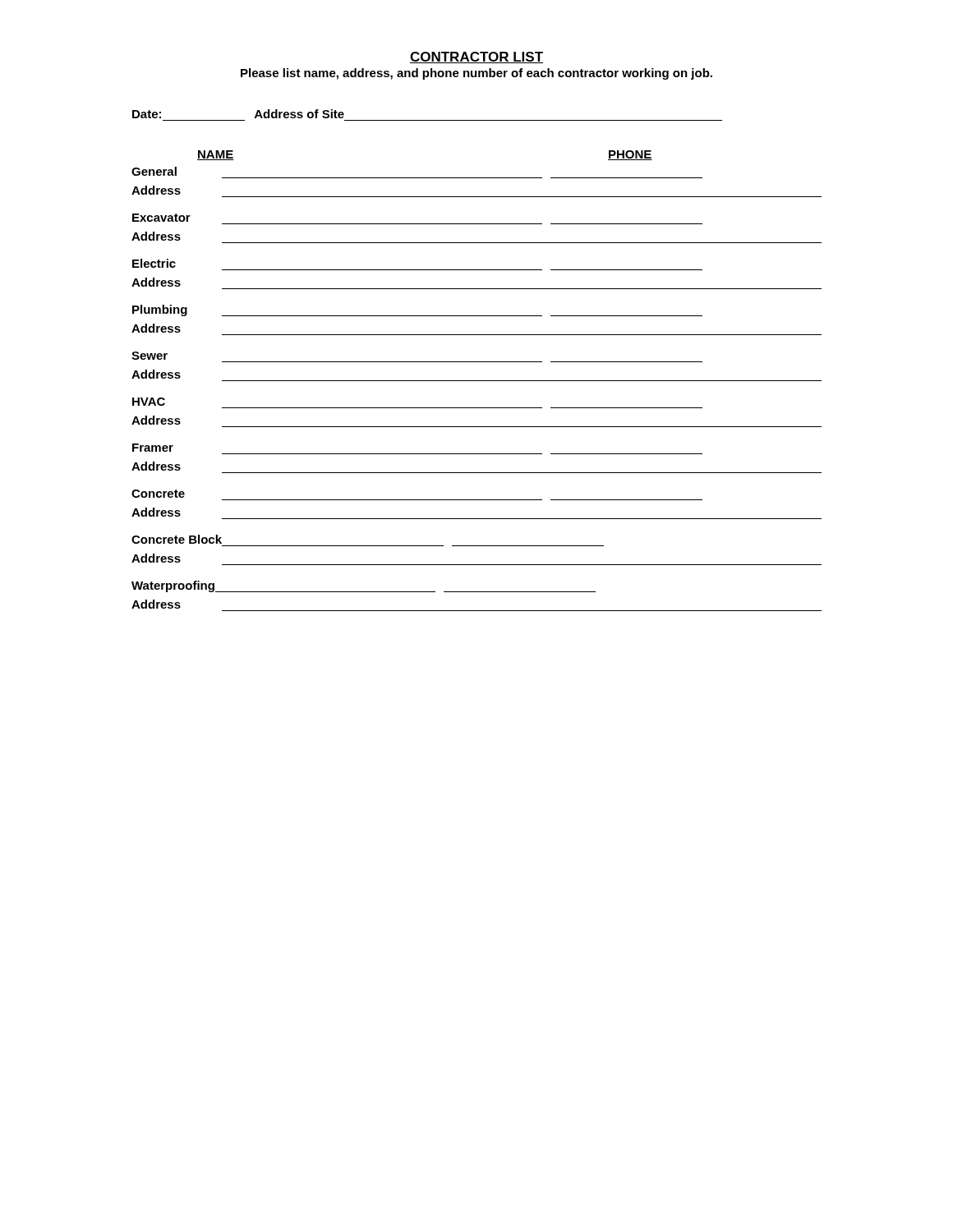Locate the text starting "Concrete Address"
The image size is (953, 1232).
coord(476,502)
